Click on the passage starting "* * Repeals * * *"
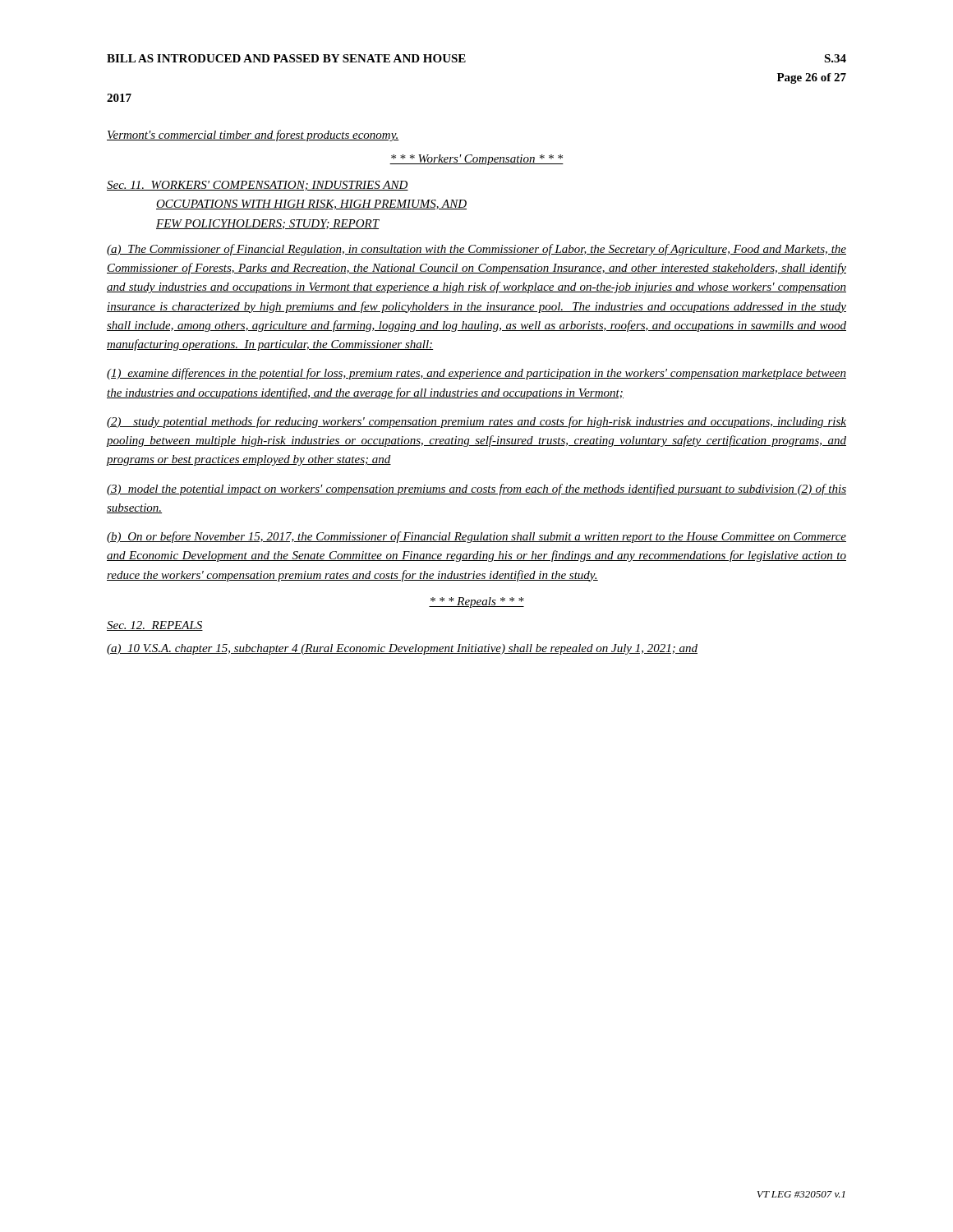Image resolution: width=953 pixels, height=1232 pixels. pyautogui.click(x=476, y=601)
